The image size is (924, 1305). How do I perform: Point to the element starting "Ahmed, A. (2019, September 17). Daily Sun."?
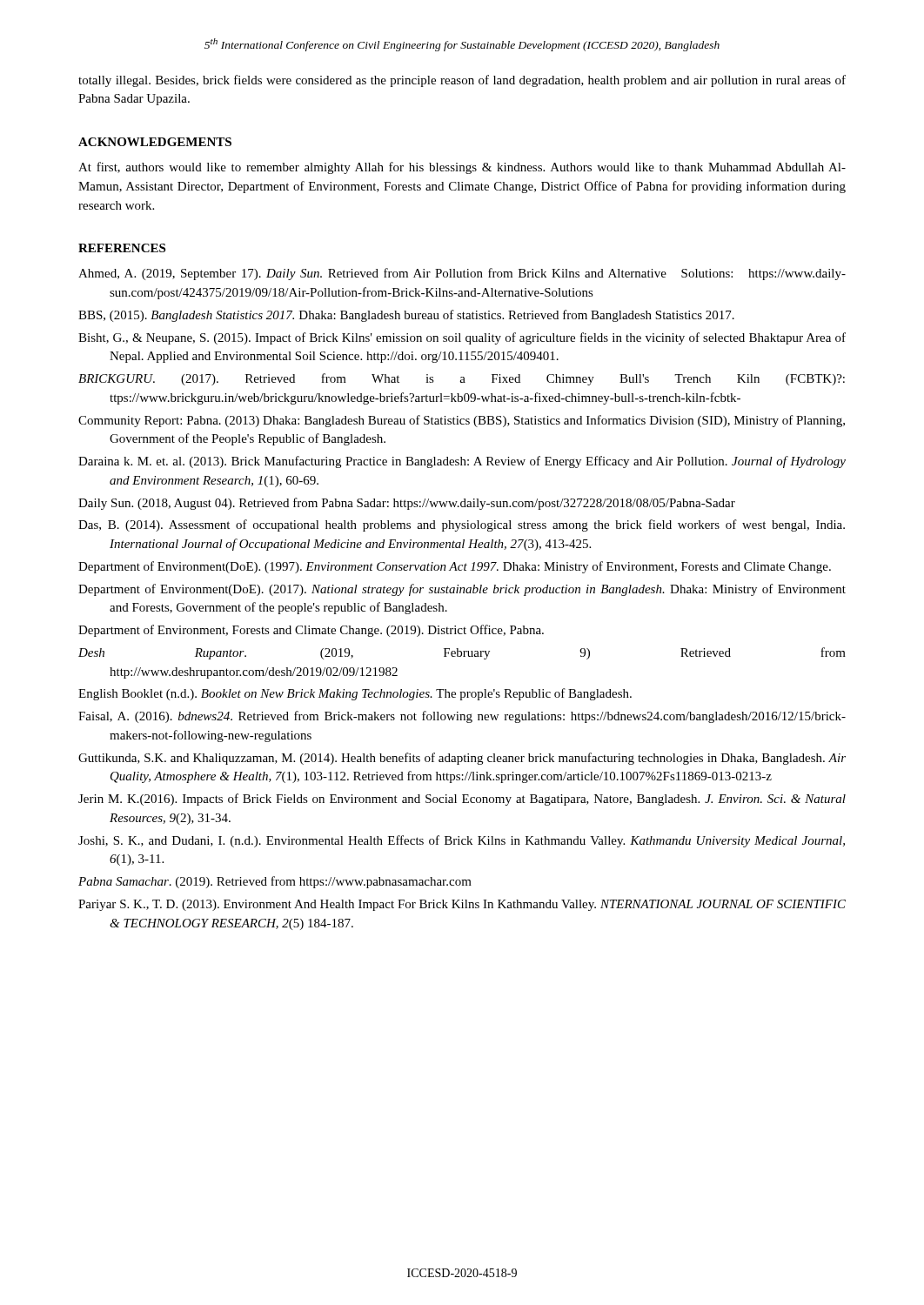[x=462, y=283]
